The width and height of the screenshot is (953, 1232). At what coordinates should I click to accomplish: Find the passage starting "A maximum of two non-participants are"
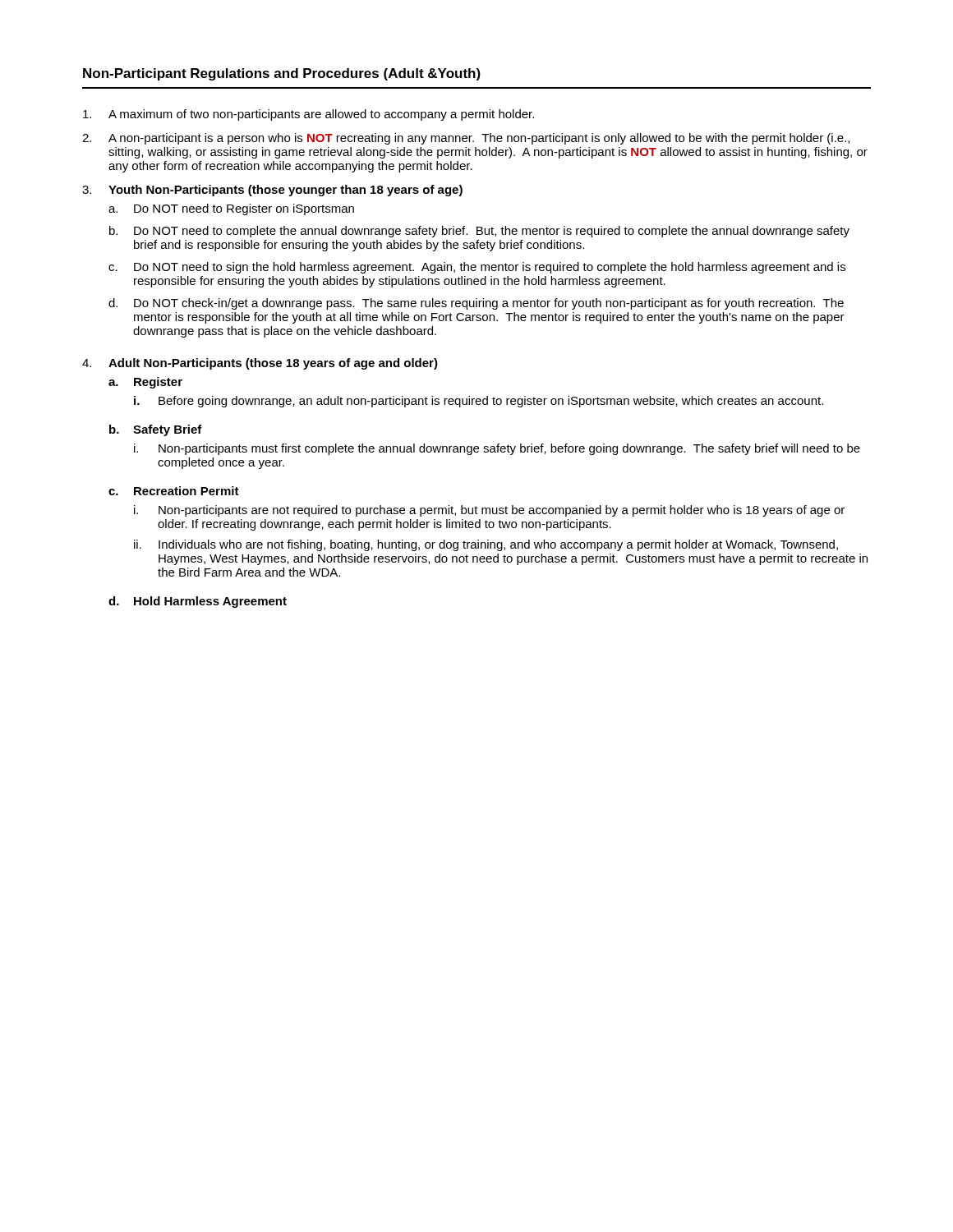(x=476, y=114)
